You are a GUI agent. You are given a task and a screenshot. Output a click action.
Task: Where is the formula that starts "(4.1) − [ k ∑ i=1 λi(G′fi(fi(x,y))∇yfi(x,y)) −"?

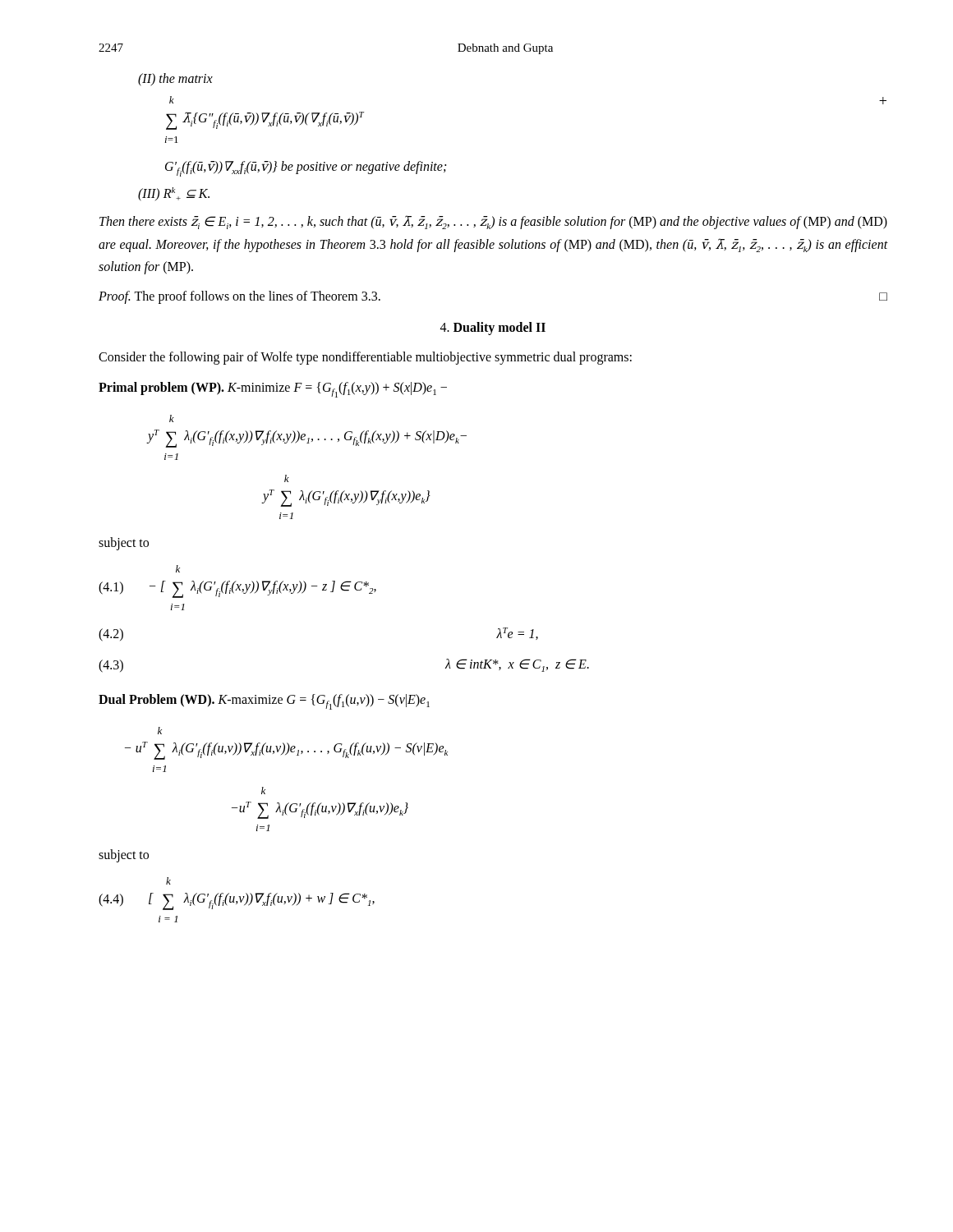(x=178, y=569)
